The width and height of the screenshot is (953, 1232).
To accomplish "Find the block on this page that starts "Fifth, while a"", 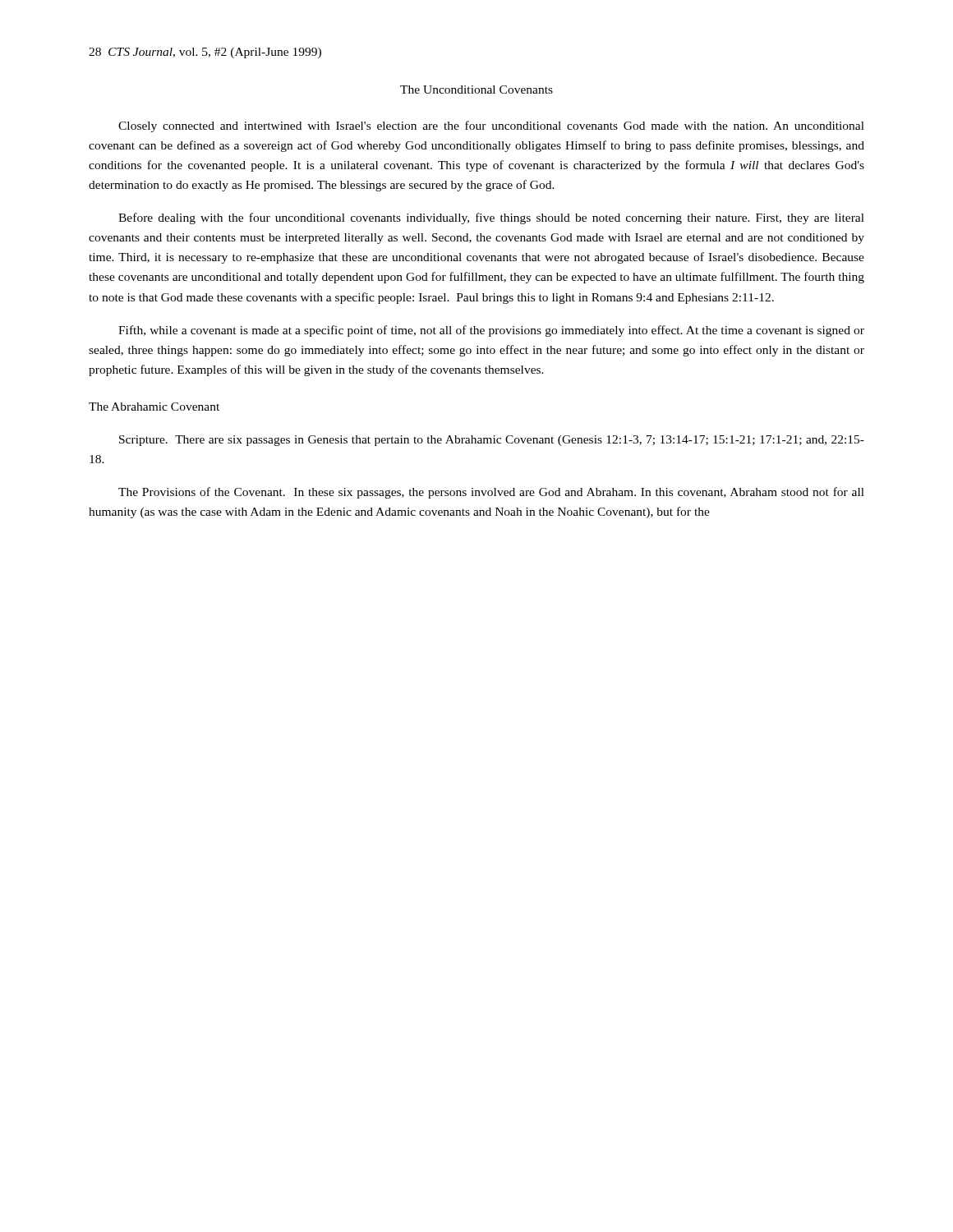I will [476, 349].
